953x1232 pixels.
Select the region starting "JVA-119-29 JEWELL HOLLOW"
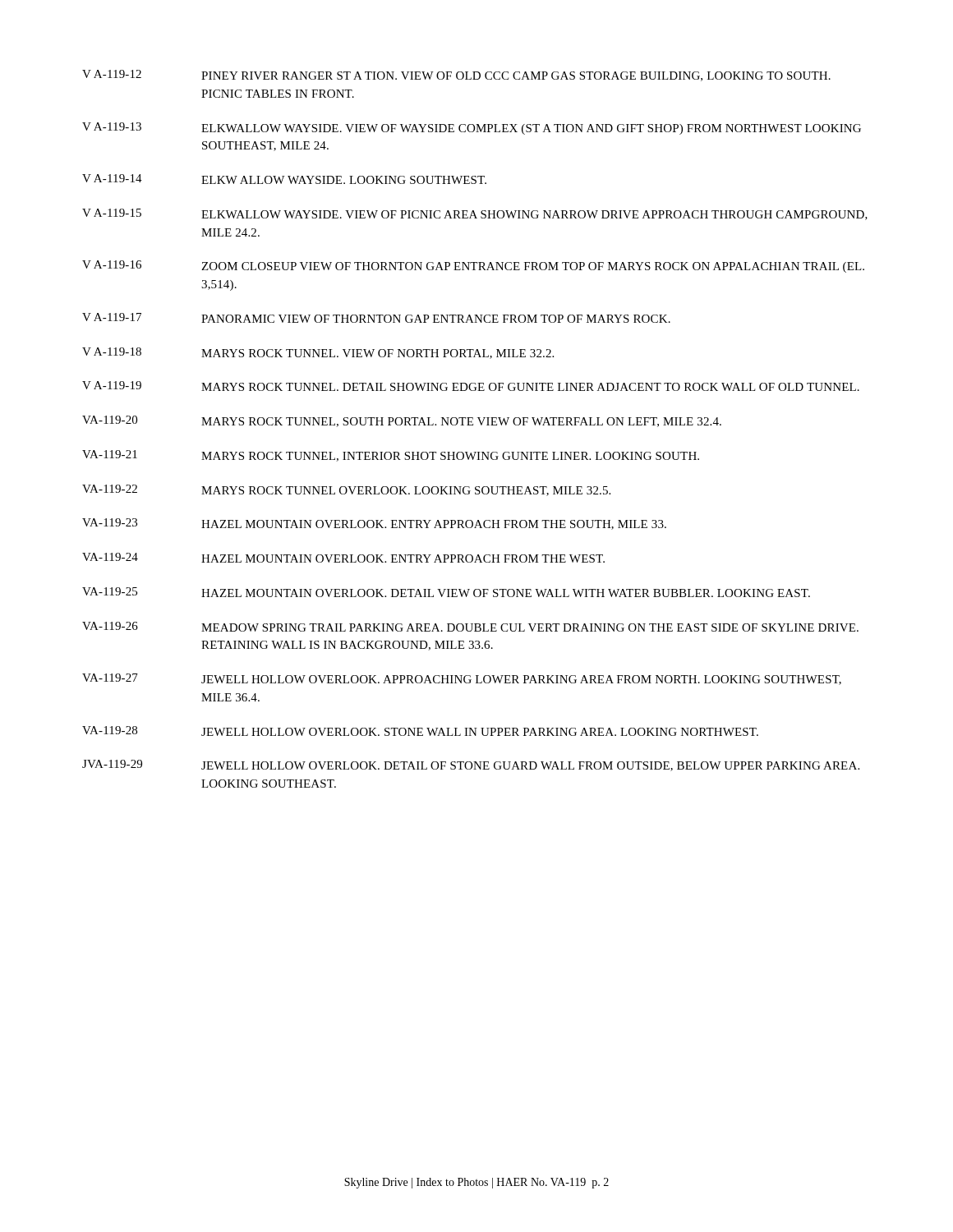coord(471,765)
